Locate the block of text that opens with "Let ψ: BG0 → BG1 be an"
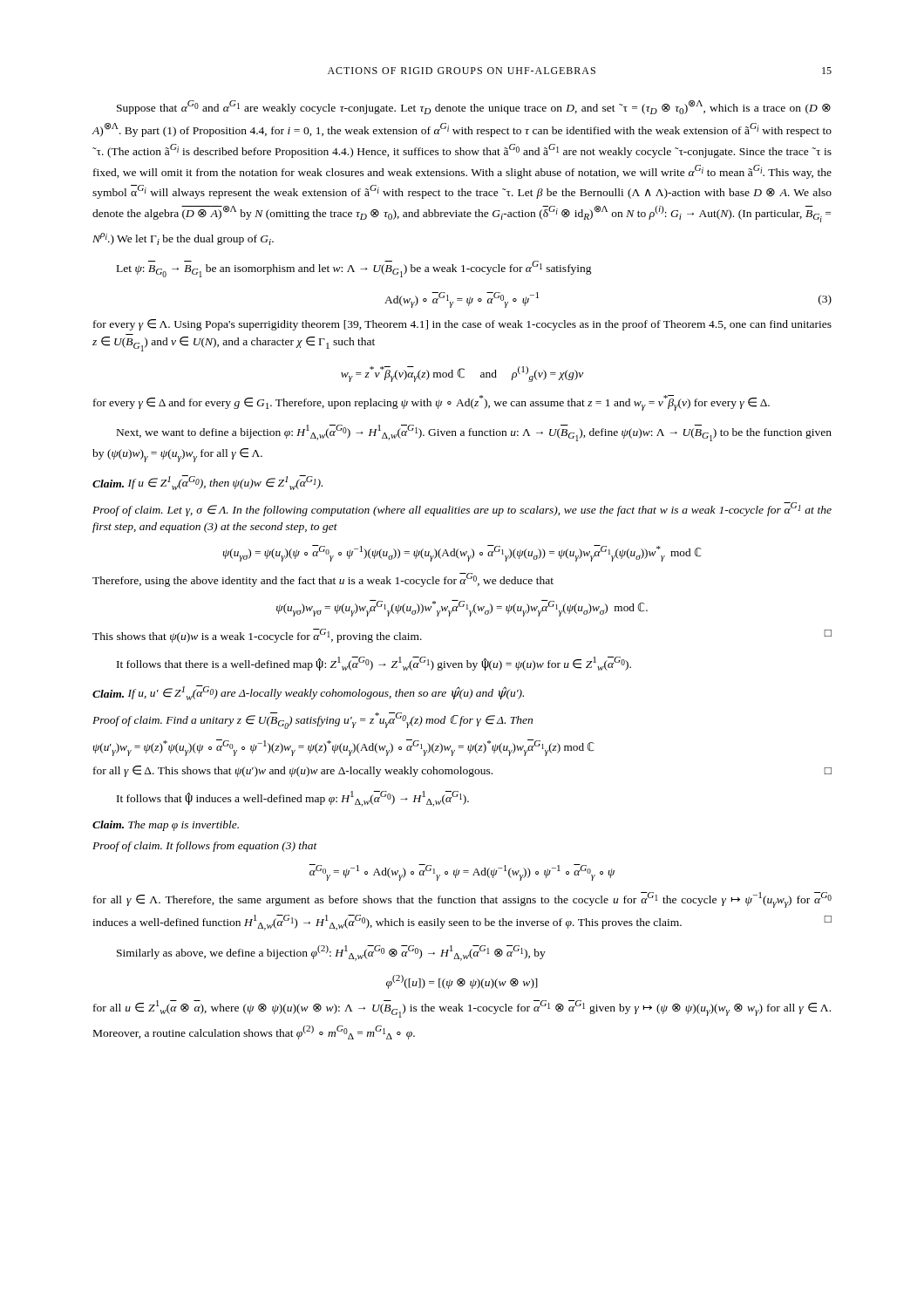 462,269
